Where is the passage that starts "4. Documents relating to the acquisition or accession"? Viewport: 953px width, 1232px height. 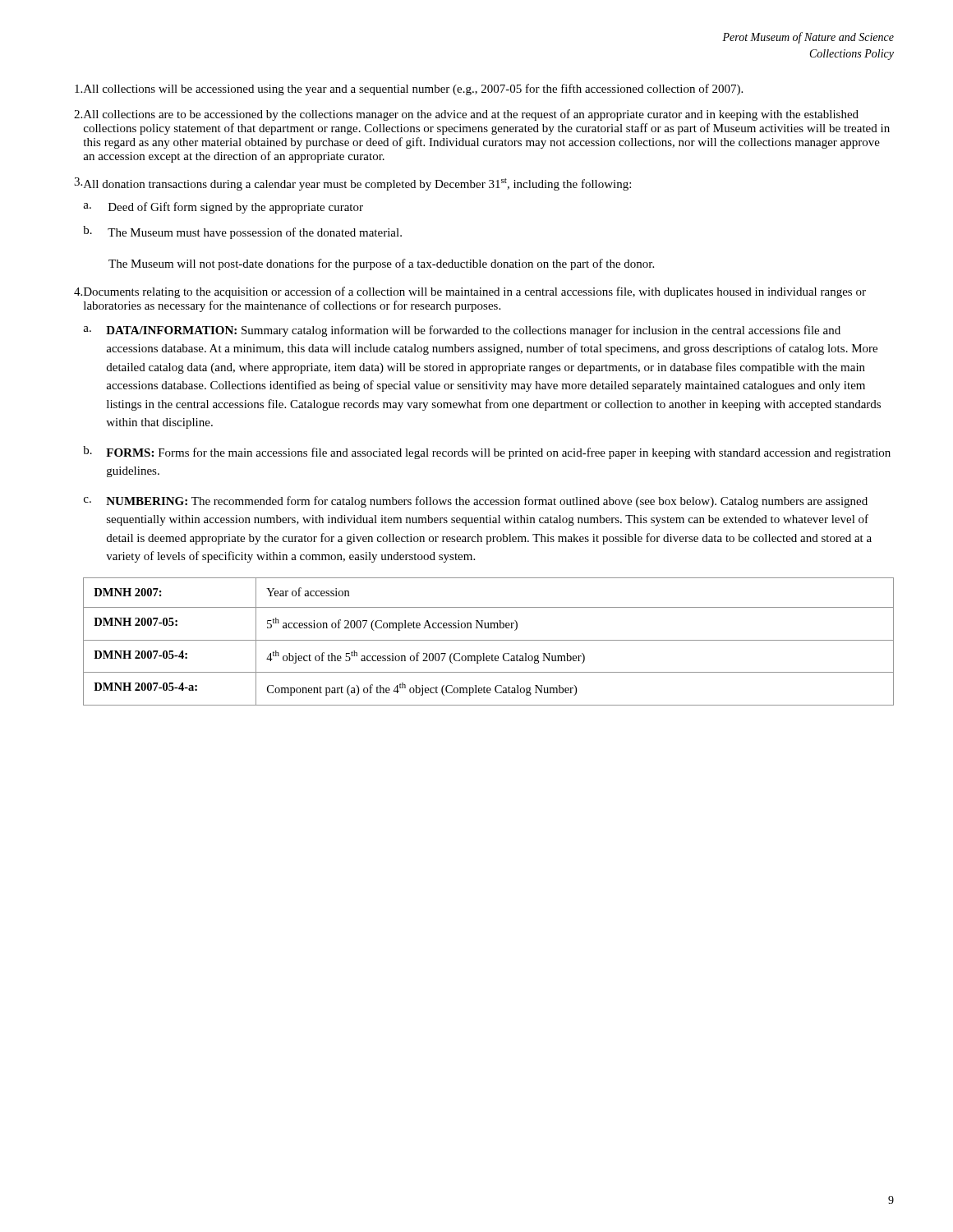point(484,495)
